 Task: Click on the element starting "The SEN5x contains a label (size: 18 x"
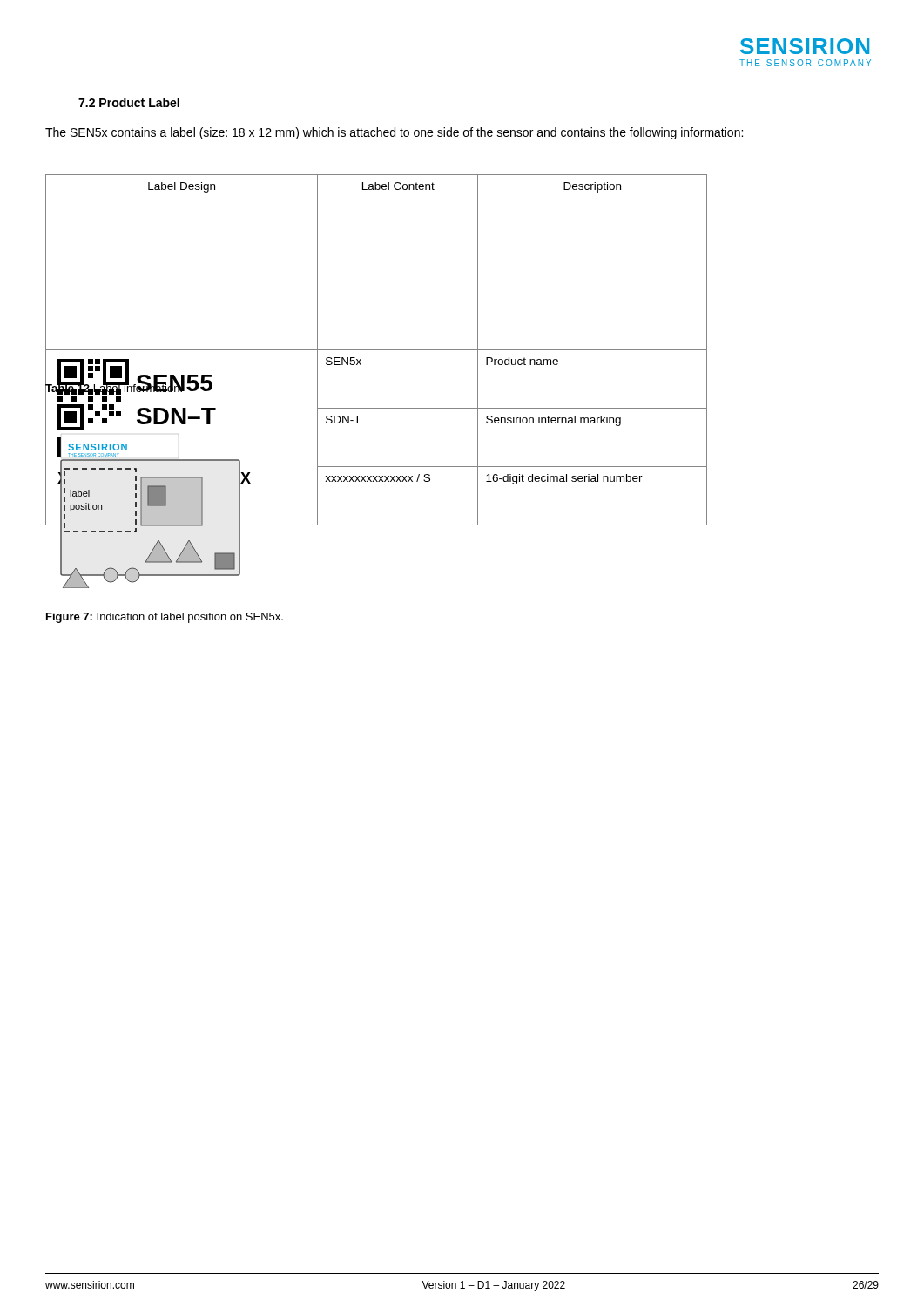tap(395, 132)
